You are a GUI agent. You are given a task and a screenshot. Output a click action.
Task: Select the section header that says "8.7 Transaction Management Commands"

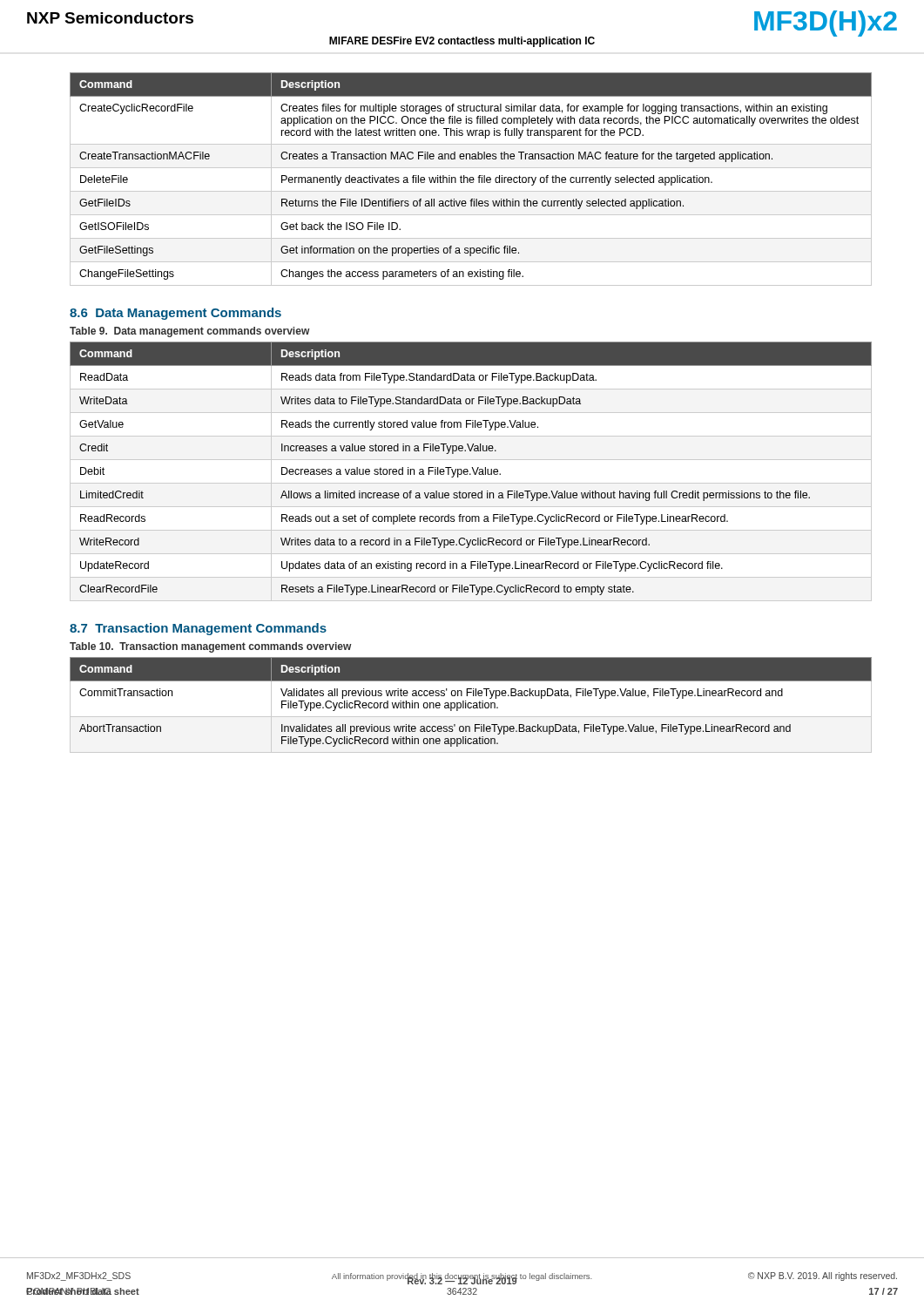198,628
